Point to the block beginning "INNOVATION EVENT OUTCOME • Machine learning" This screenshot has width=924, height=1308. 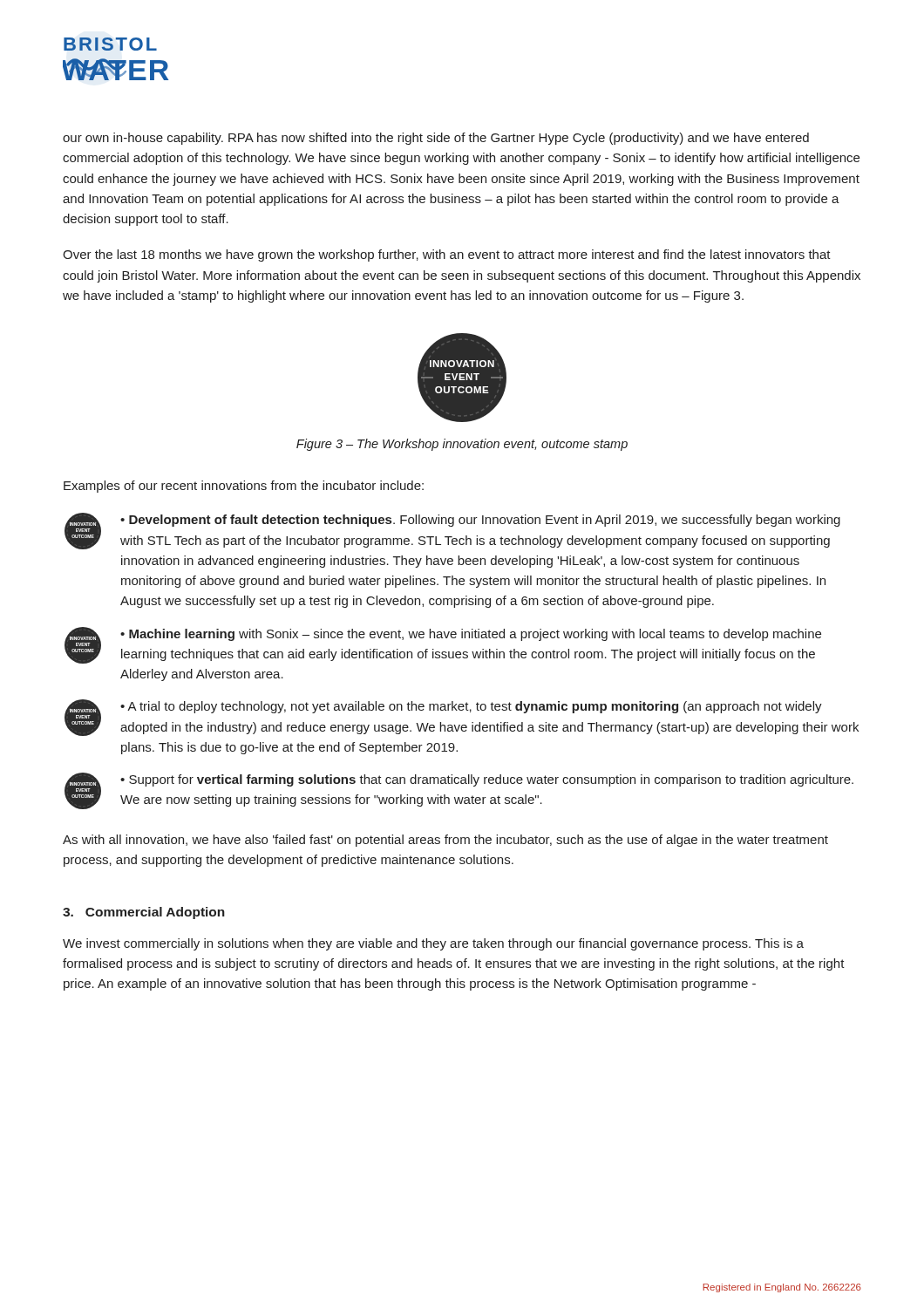pyautogui.click(x=462, y=653)
